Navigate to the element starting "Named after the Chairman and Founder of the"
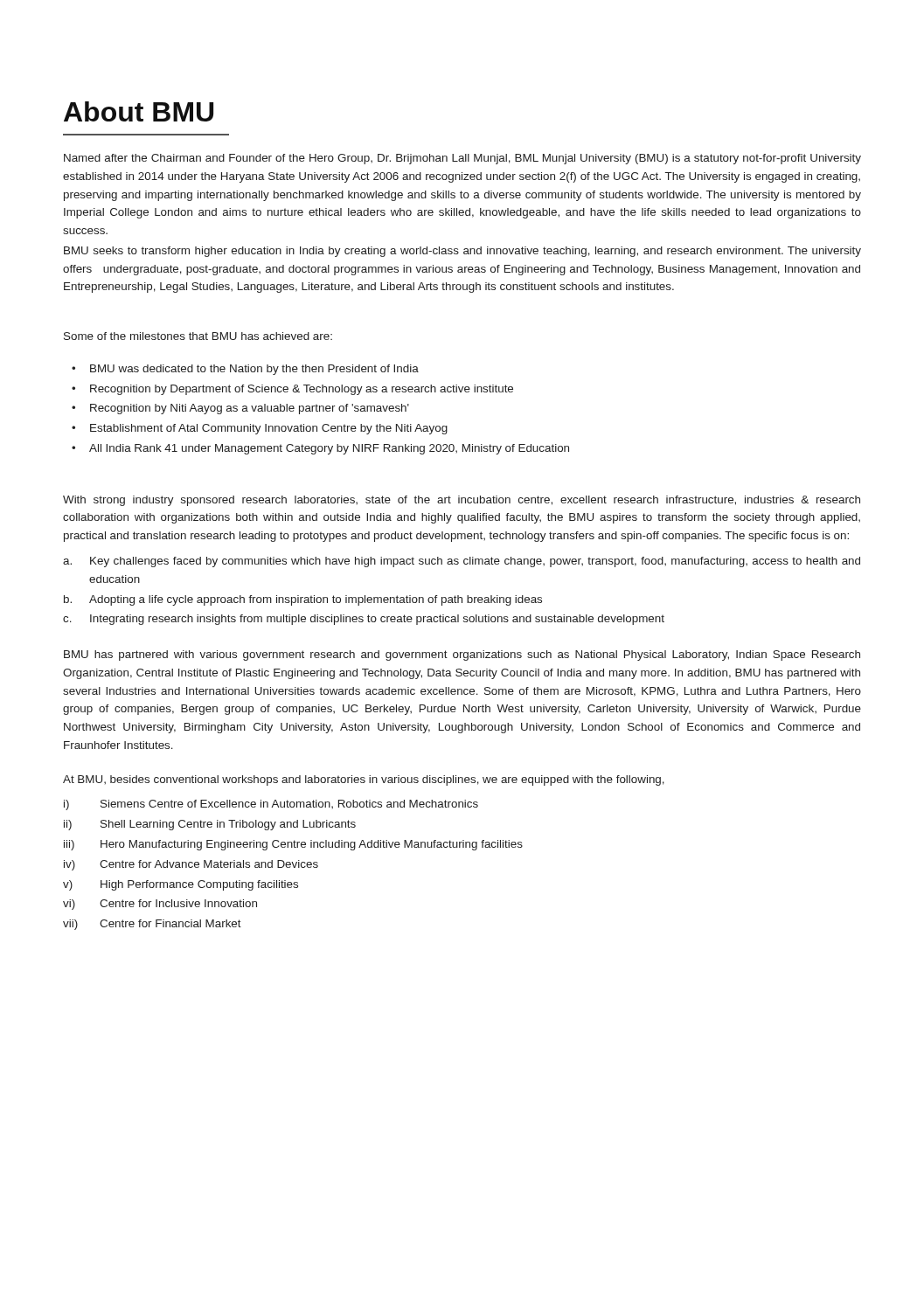This screenshot has height=1311, width=924. point(462,194)
